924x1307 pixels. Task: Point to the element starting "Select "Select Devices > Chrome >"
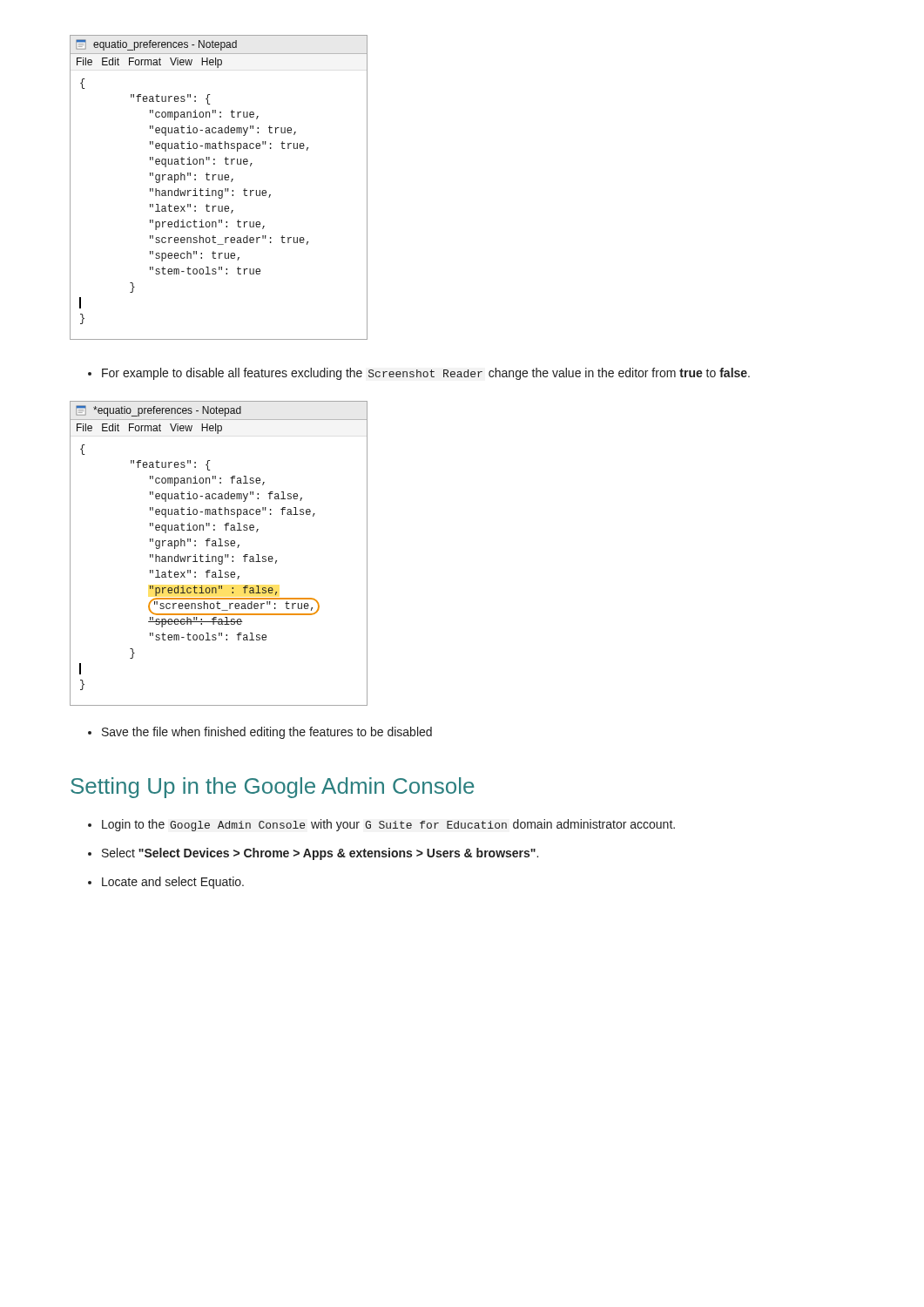point(465,853)
